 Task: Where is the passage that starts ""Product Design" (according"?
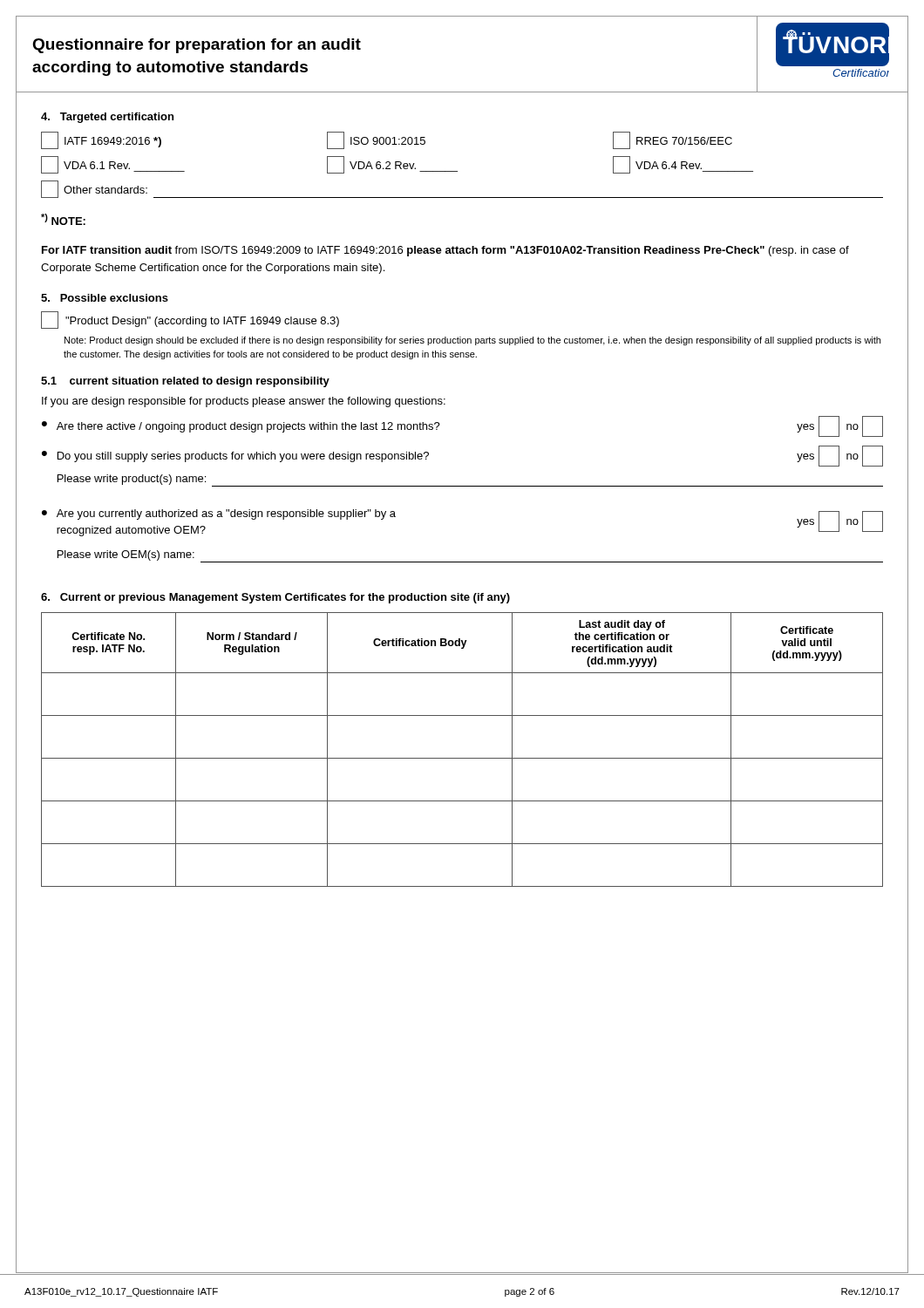(190, 320)
